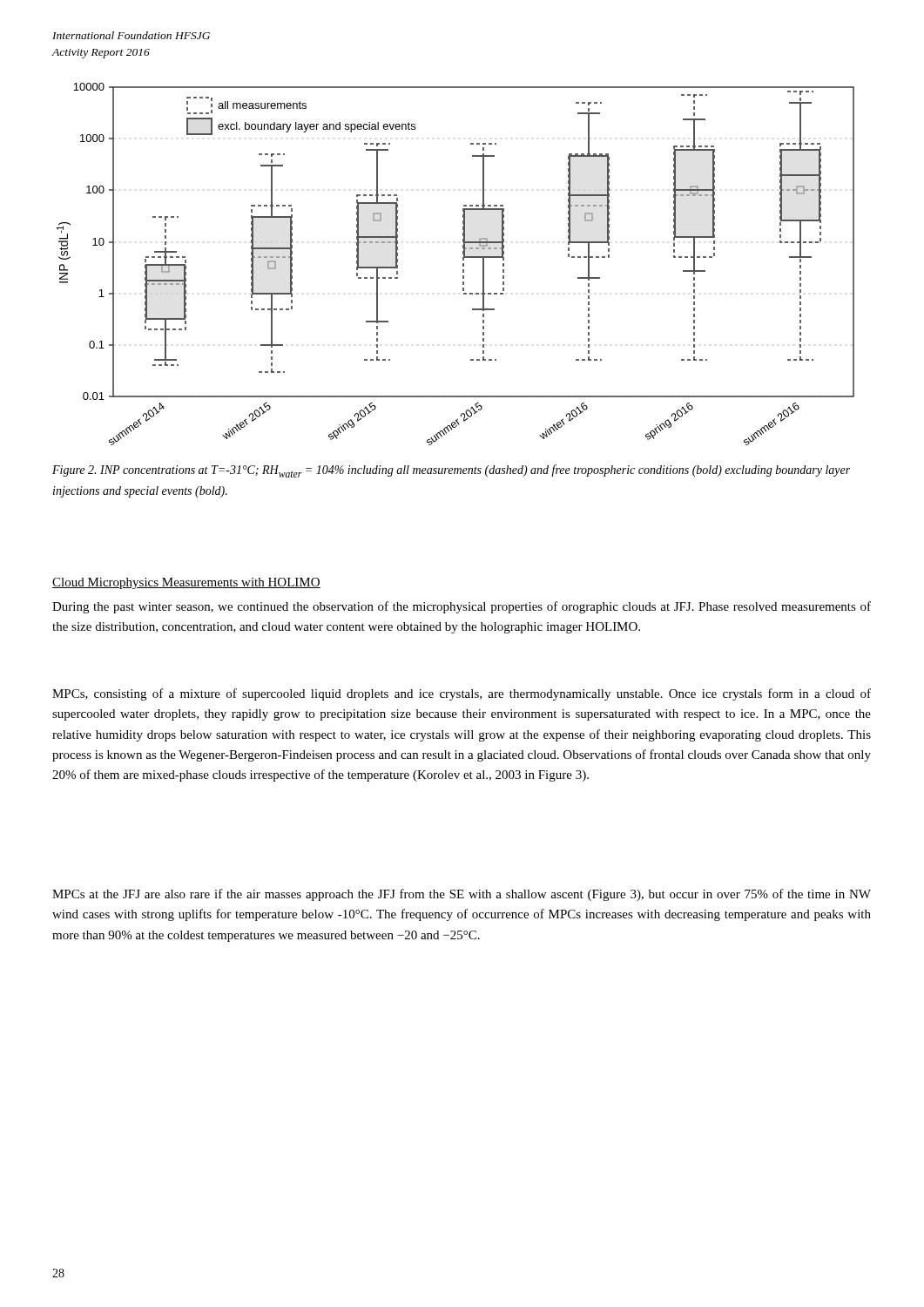Image resolution: width=924 pixels, height=1307 pixels.
Task: Click on the bar chart
Action: click(x=462, y=266)
